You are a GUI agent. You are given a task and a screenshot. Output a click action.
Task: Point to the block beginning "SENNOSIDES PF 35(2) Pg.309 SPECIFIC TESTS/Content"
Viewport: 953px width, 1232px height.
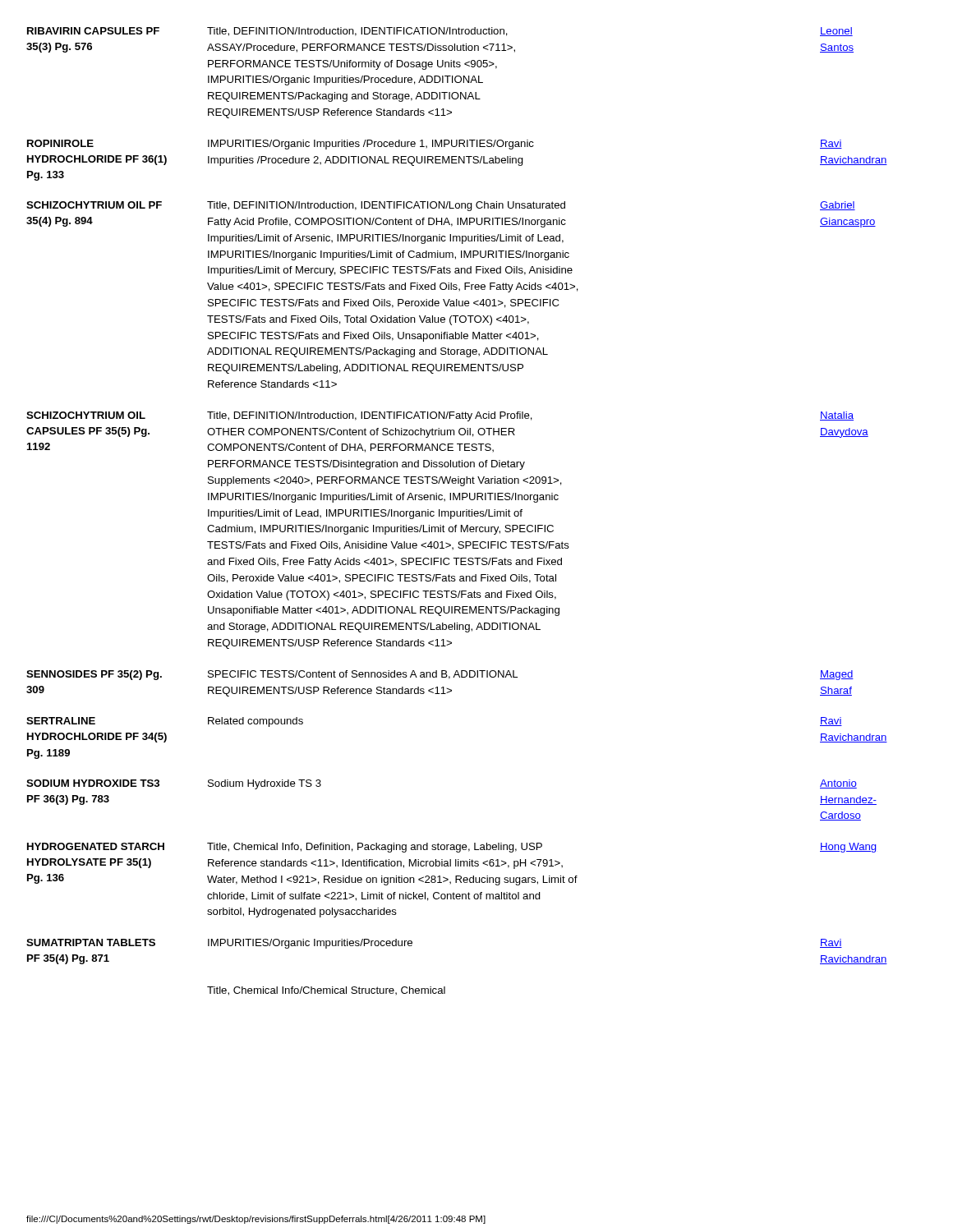[476, 682]
